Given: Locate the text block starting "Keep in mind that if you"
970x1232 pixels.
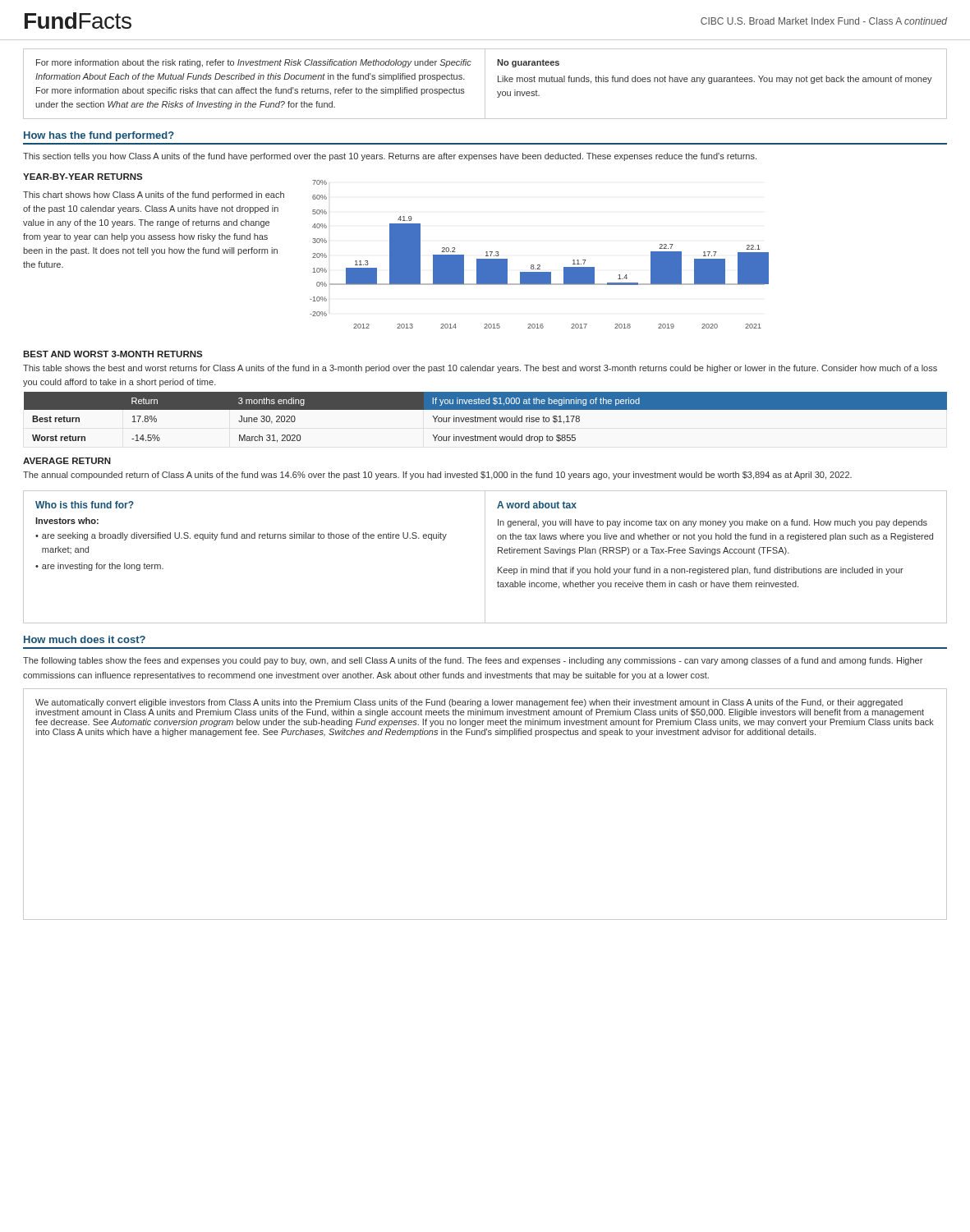Looking at the screenshot, I should click(x=700, y=577).
